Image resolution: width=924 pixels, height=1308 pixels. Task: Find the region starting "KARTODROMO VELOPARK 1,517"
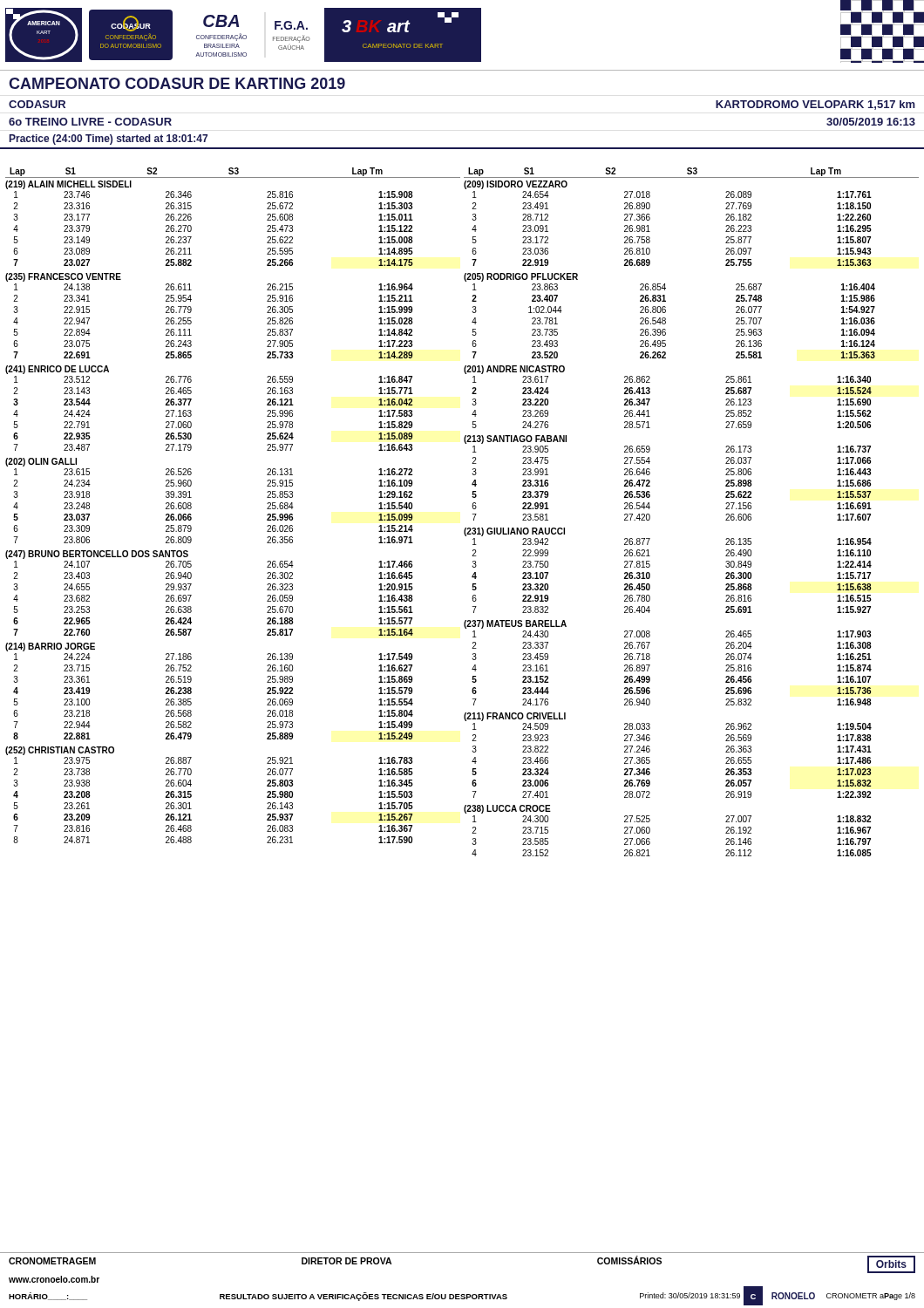click(x=815, y=104)
